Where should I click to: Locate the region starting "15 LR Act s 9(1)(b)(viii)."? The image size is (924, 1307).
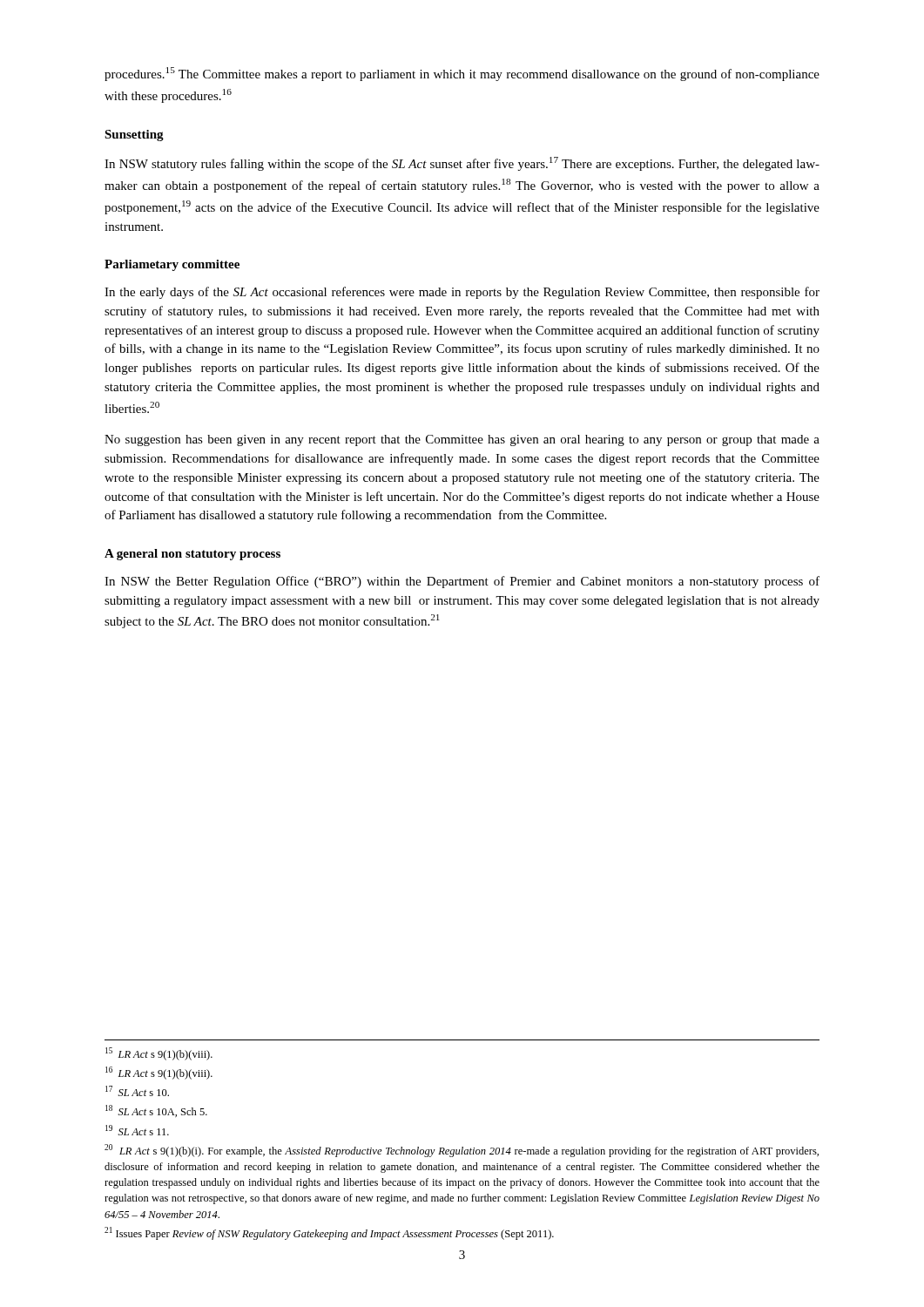[x=159, y=1053]
